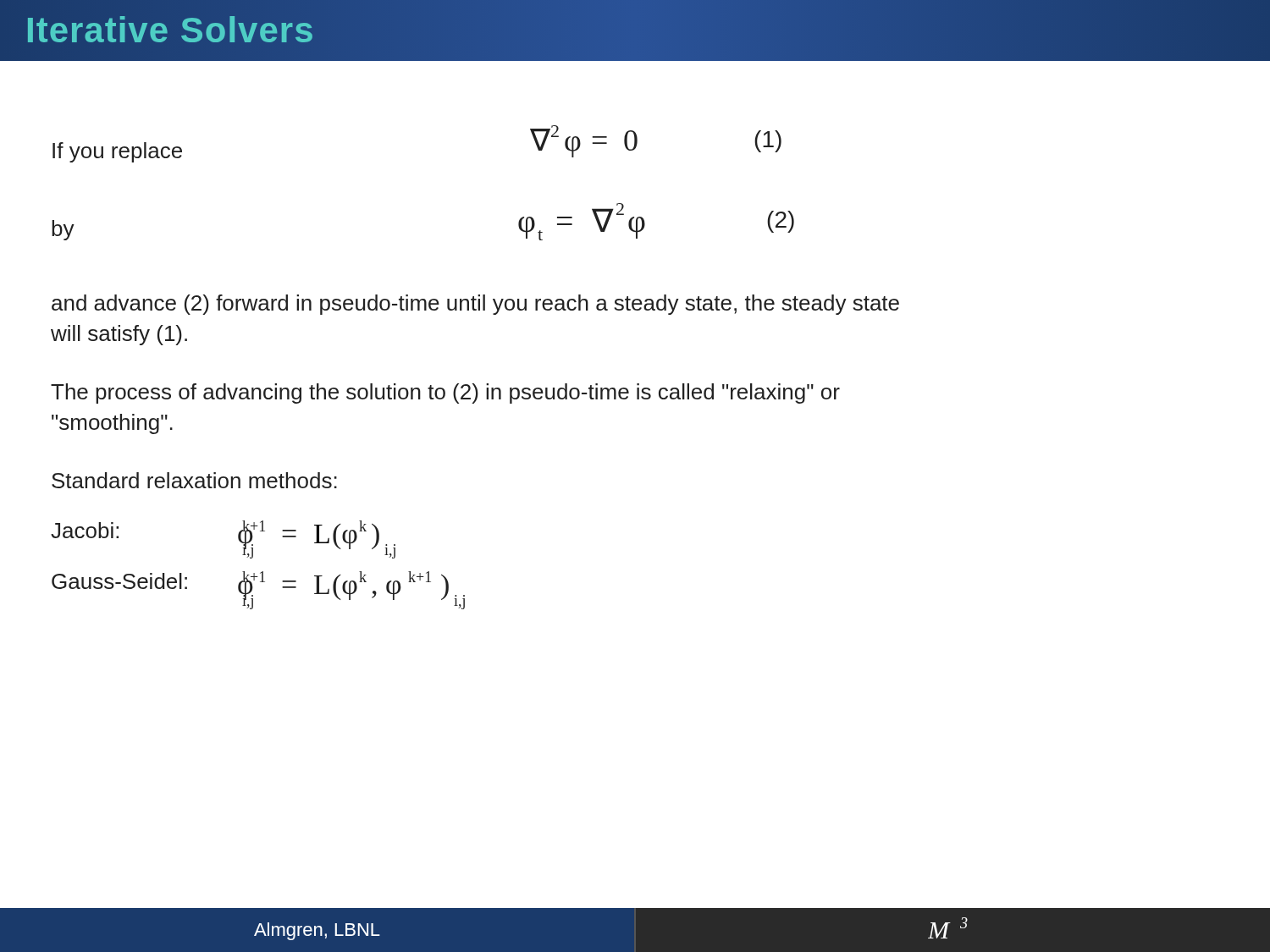
Task: Click on the region starting "∇ 2 φ"
Action: [x=573, y=141]
